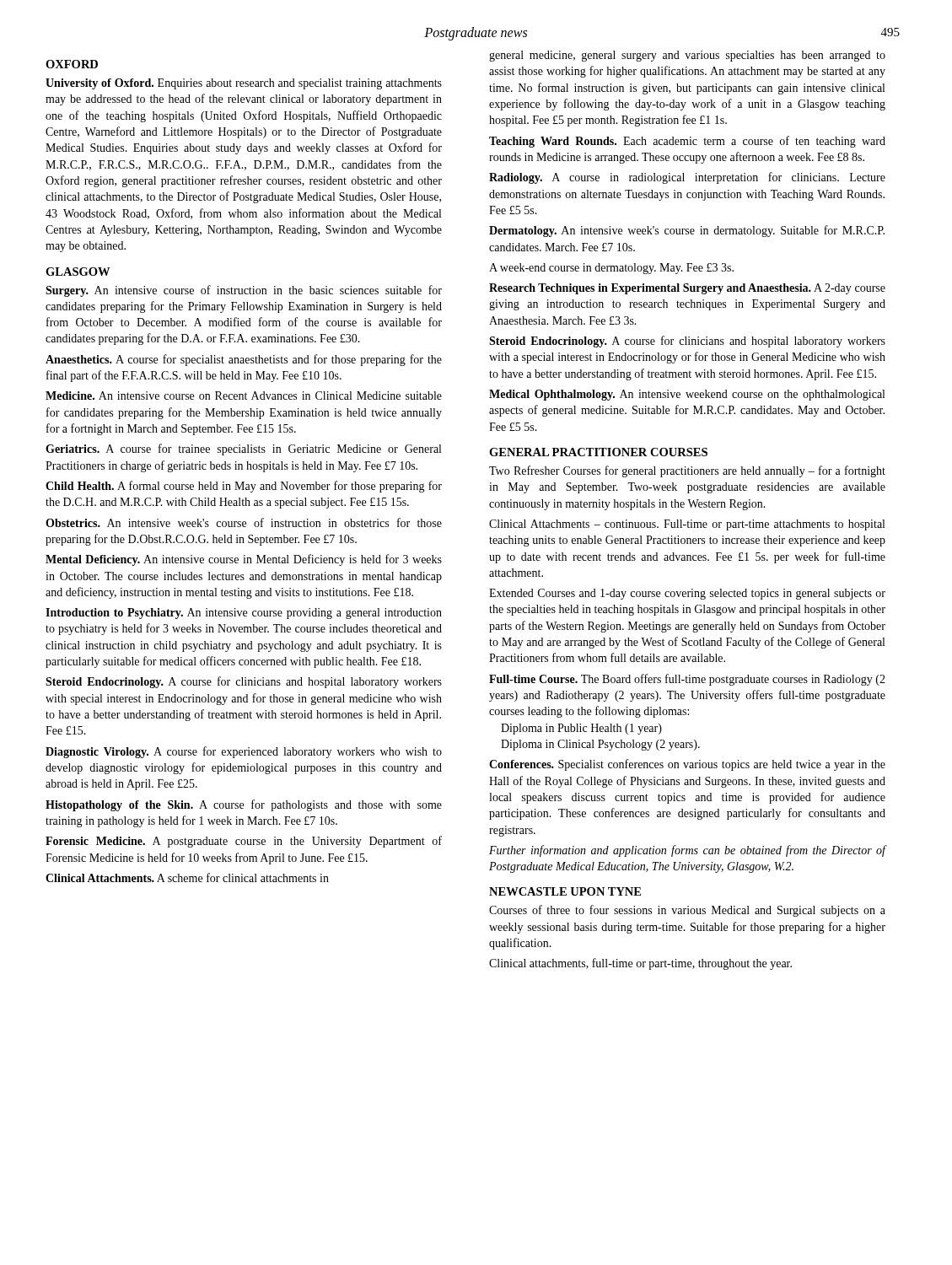The width and height of the screenshot is (952, 1265).
Task: Navigate to the region starting "NEWCASTLE UPON TYNE"
Action: click(x=565, y=892)
